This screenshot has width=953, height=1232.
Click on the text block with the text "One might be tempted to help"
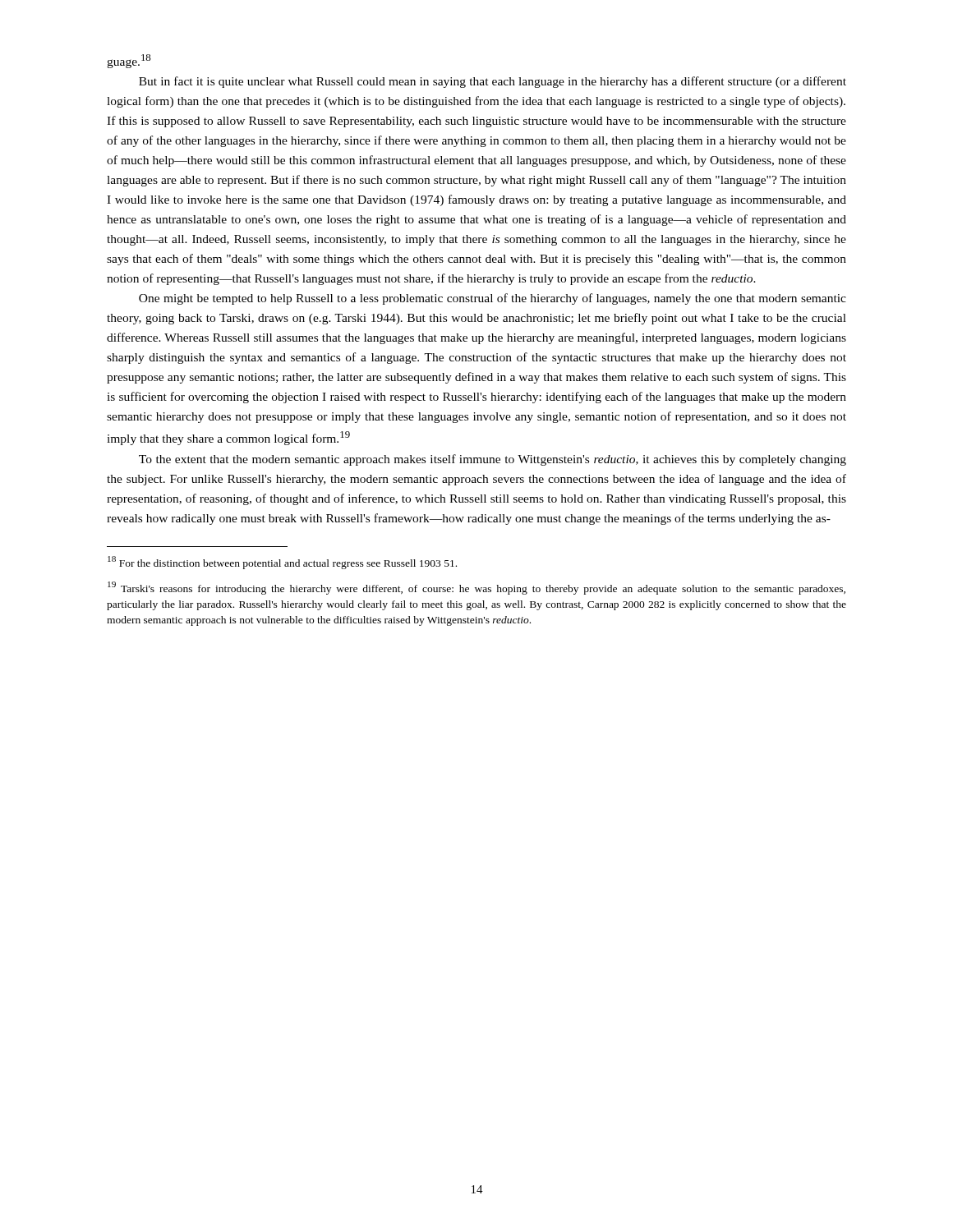pos(476,369)
